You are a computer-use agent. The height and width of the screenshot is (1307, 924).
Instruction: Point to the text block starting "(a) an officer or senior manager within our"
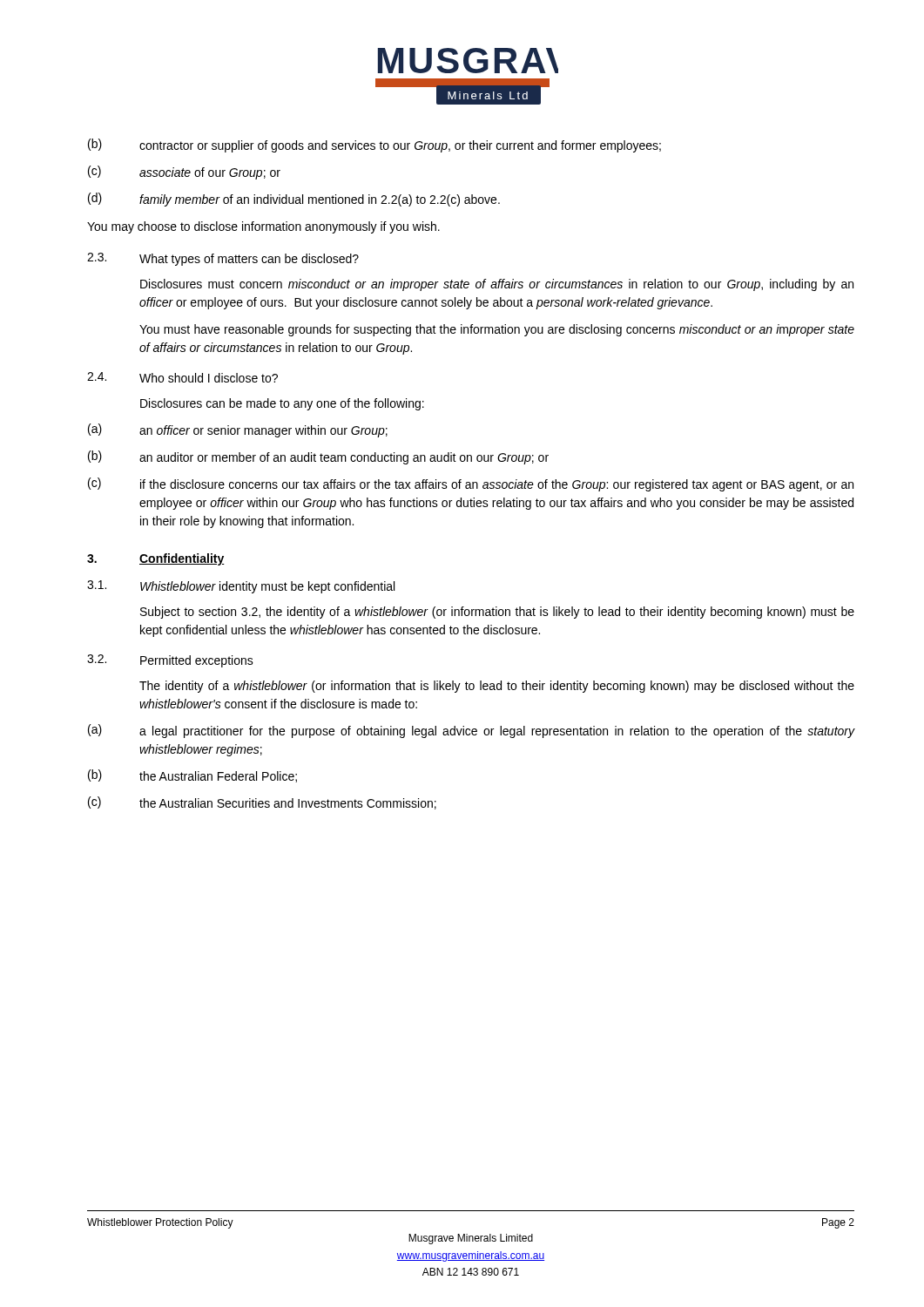click(238, 430)
